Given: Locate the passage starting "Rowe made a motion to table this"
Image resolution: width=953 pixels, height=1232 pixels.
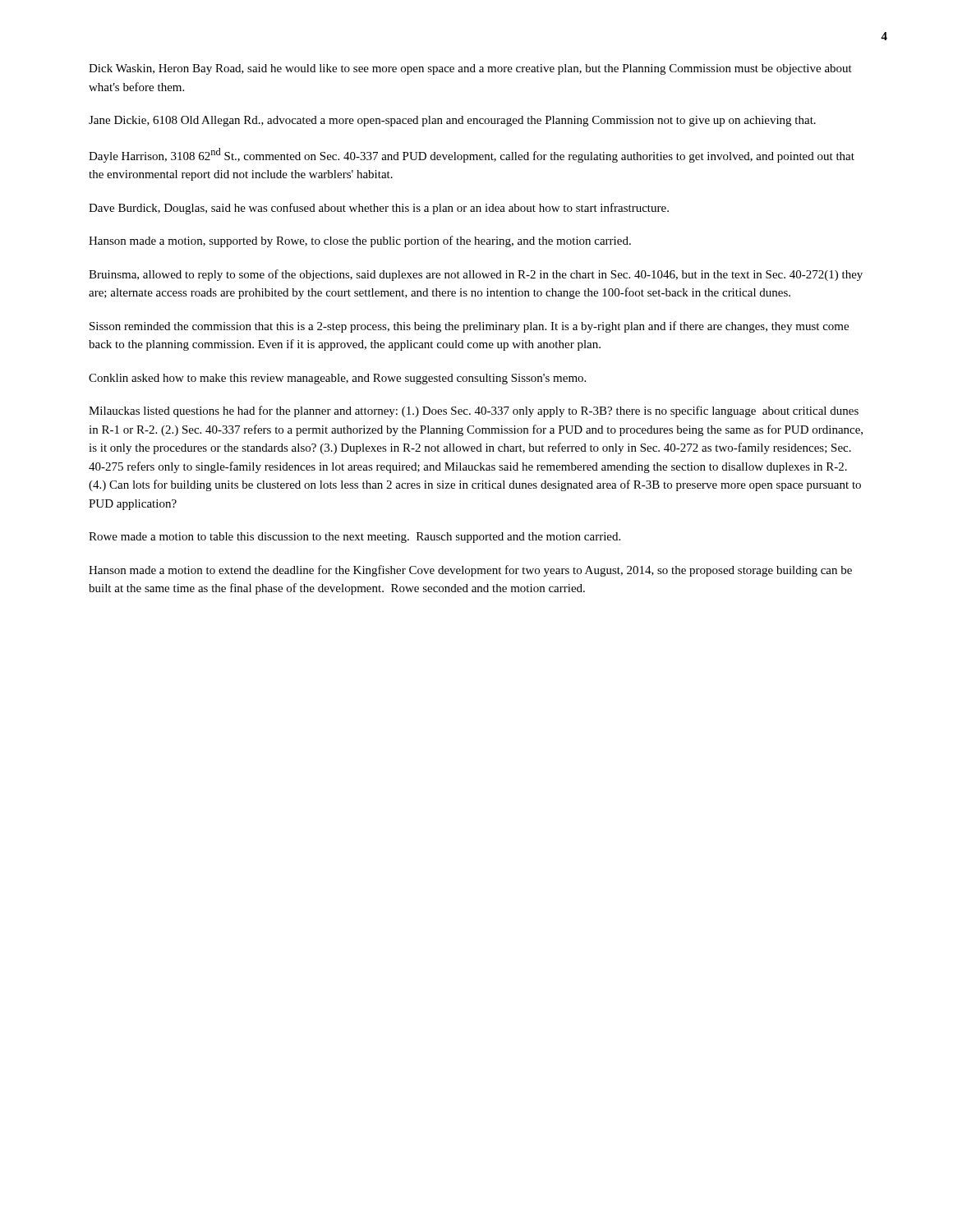Looking at the screenshot, I should [355, 536].
